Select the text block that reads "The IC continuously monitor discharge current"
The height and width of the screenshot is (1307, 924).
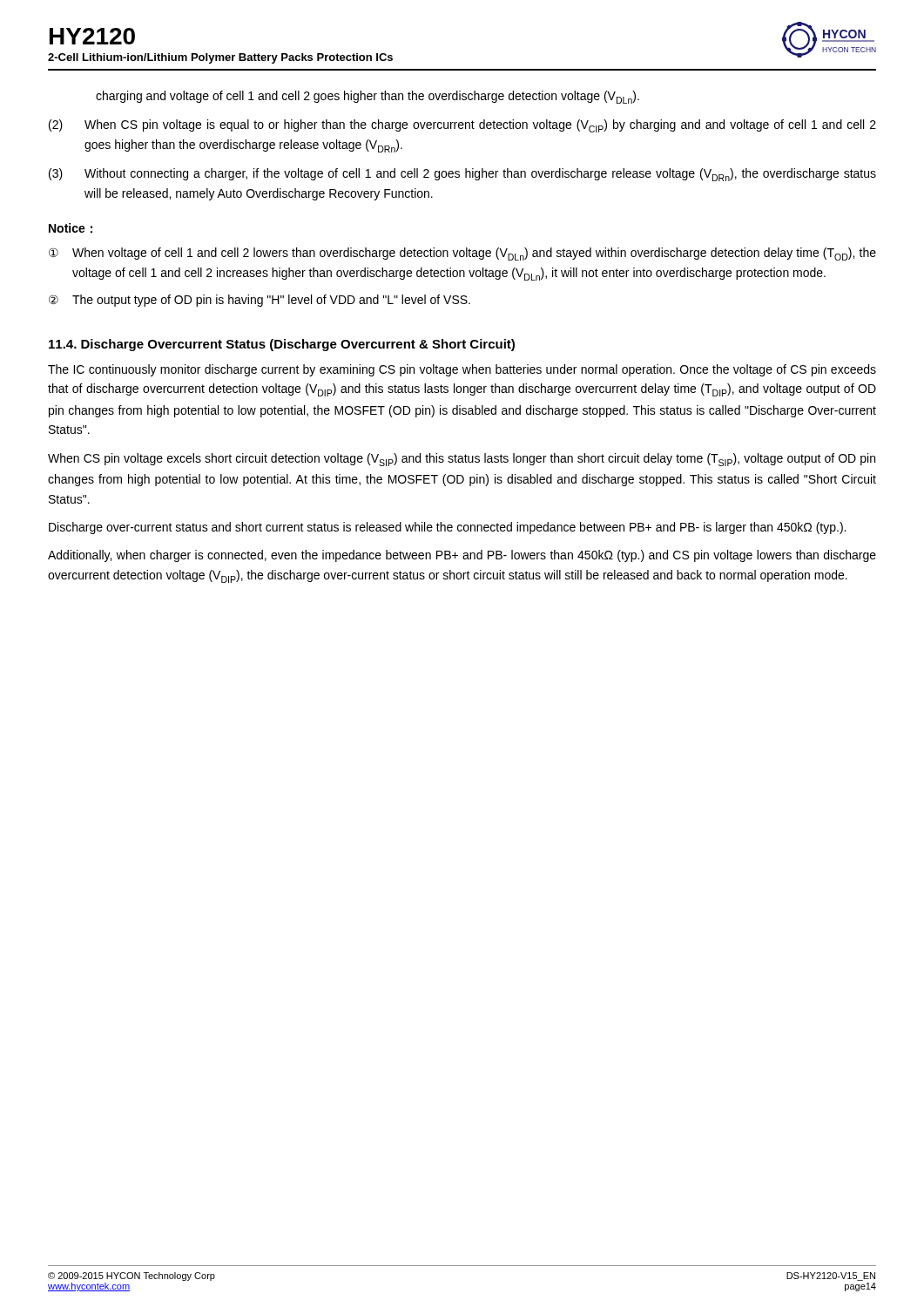(x=462, y=399)
